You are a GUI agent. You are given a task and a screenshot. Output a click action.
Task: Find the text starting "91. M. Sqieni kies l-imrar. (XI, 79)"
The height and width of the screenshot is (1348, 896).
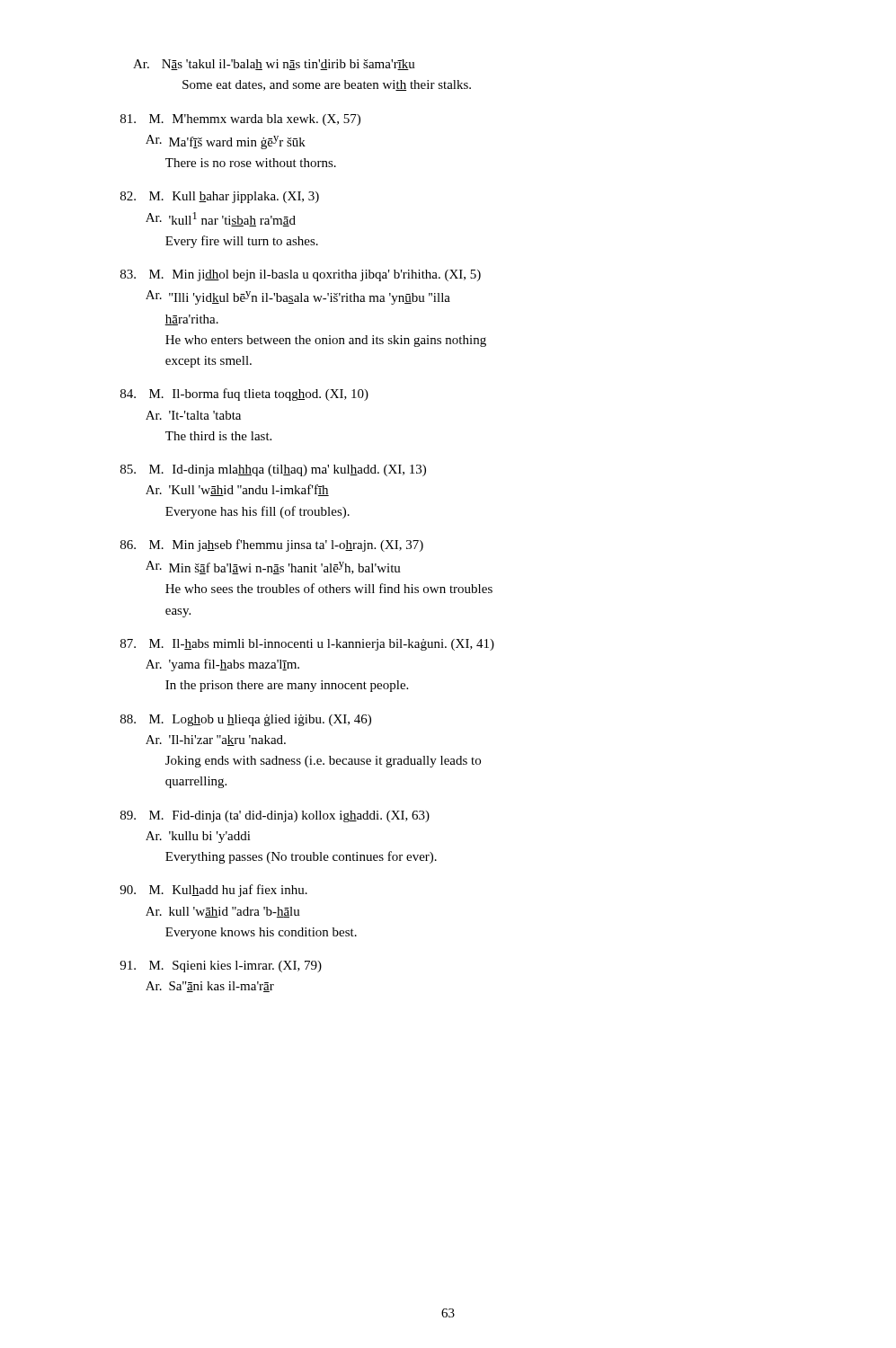[x=221, y=967]
